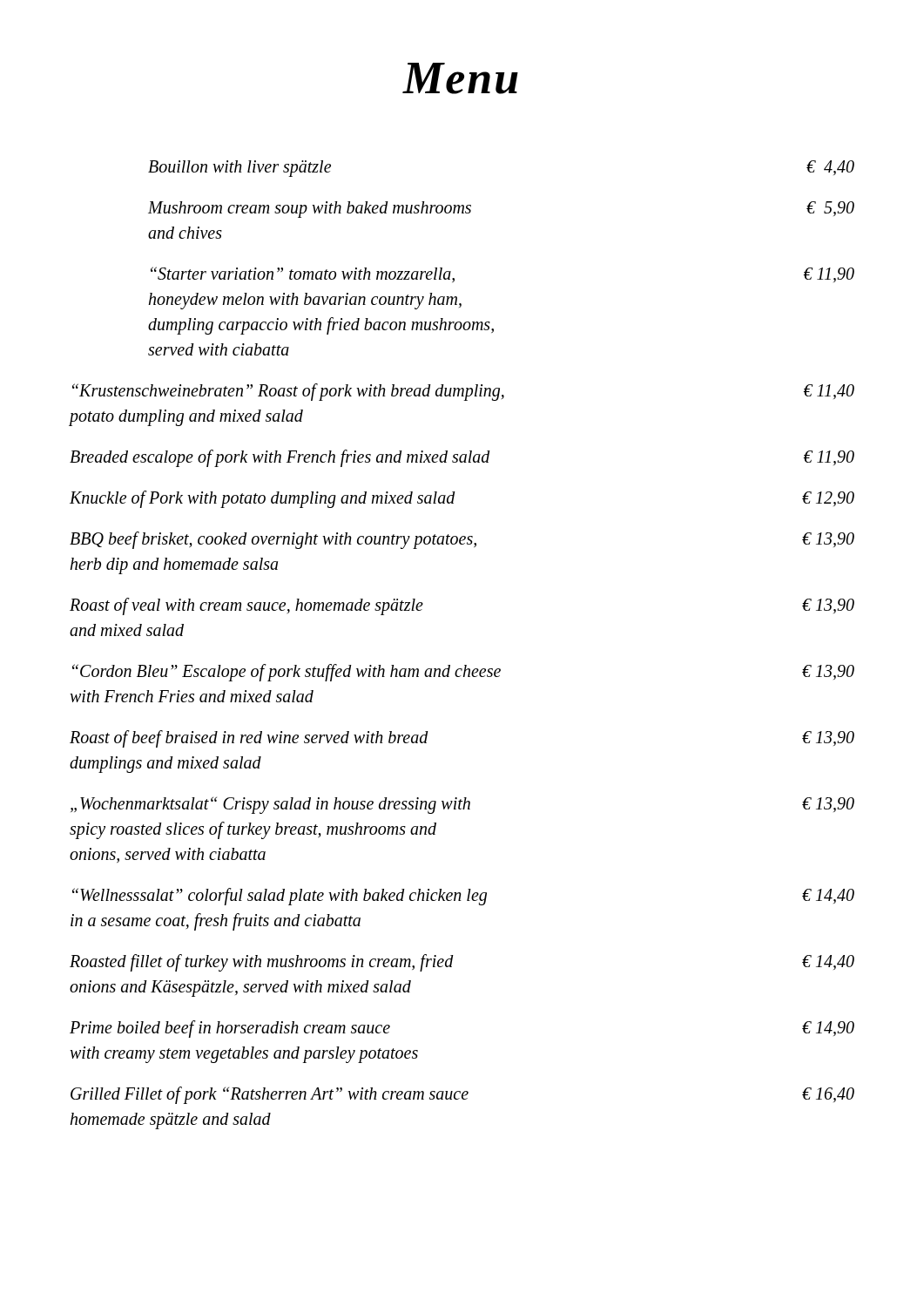Select the region starting "Roasted fillet of"
The width and height of the screenshot is (924, 1307).
[x=462, y=966]
